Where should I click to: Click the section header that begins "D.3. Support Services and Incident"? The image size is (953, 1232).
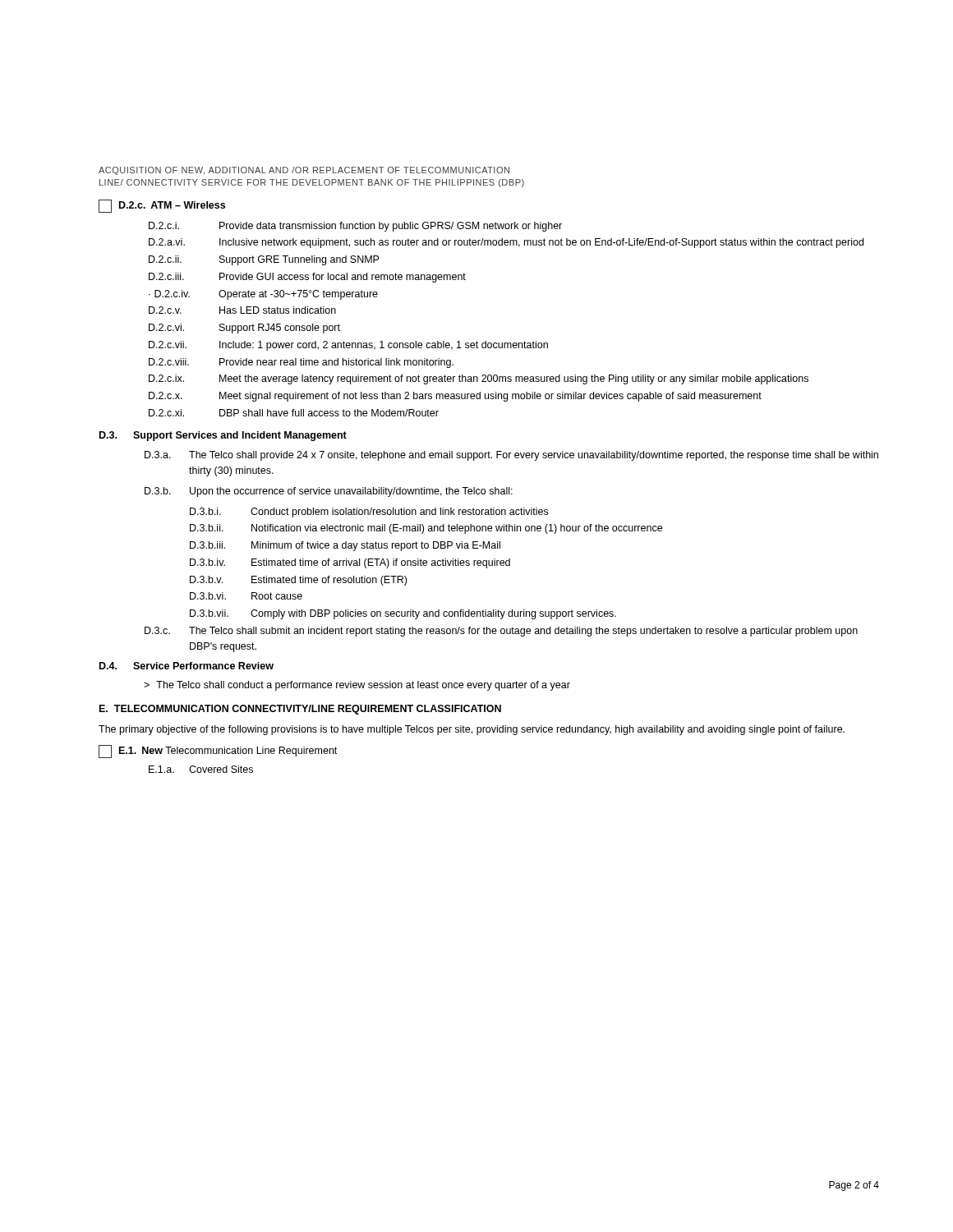[223, 435]
